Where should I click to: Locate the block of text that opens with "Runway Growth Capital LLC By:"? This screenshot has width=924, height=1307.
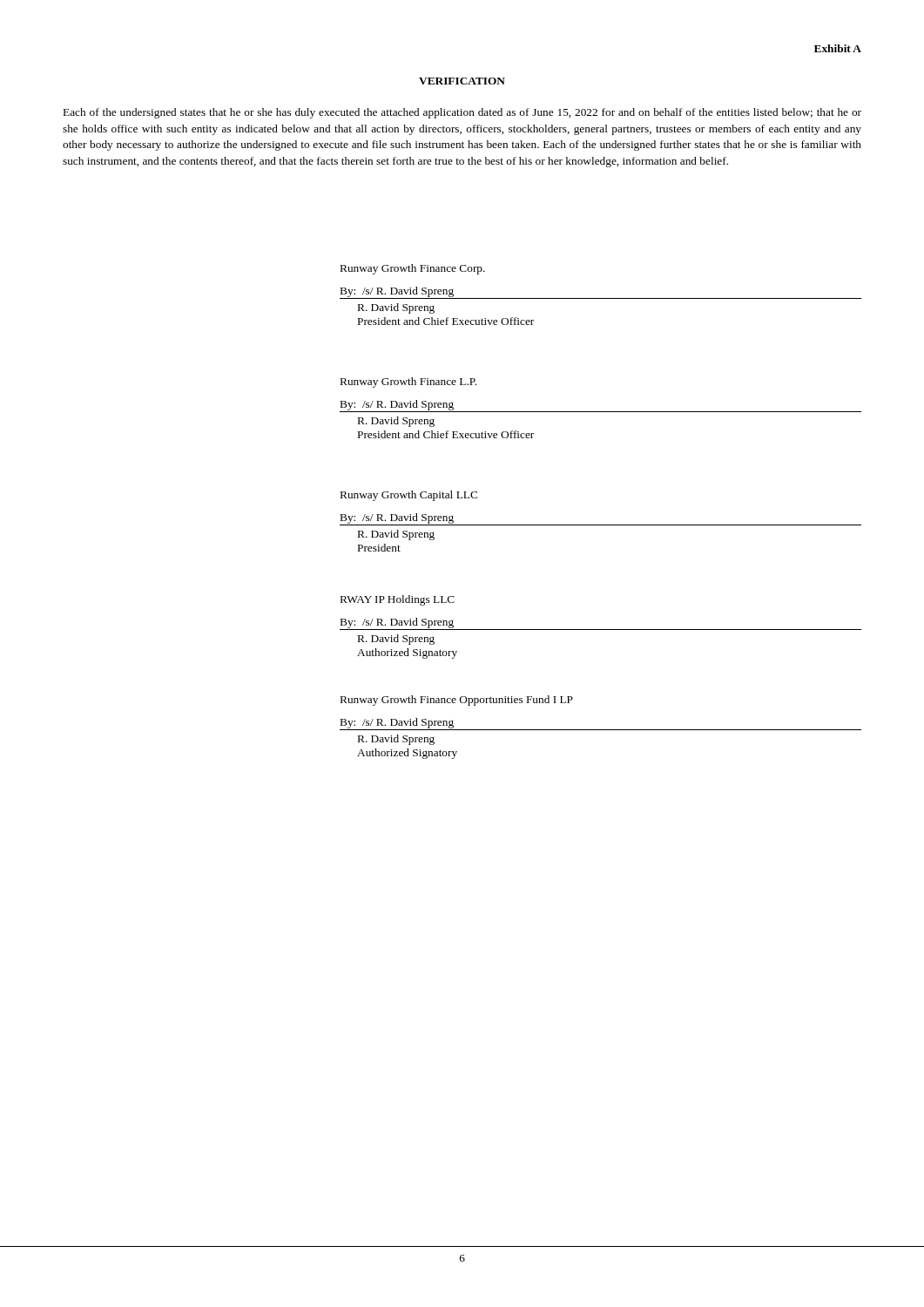pyautogui.click(x=600, y=521)
